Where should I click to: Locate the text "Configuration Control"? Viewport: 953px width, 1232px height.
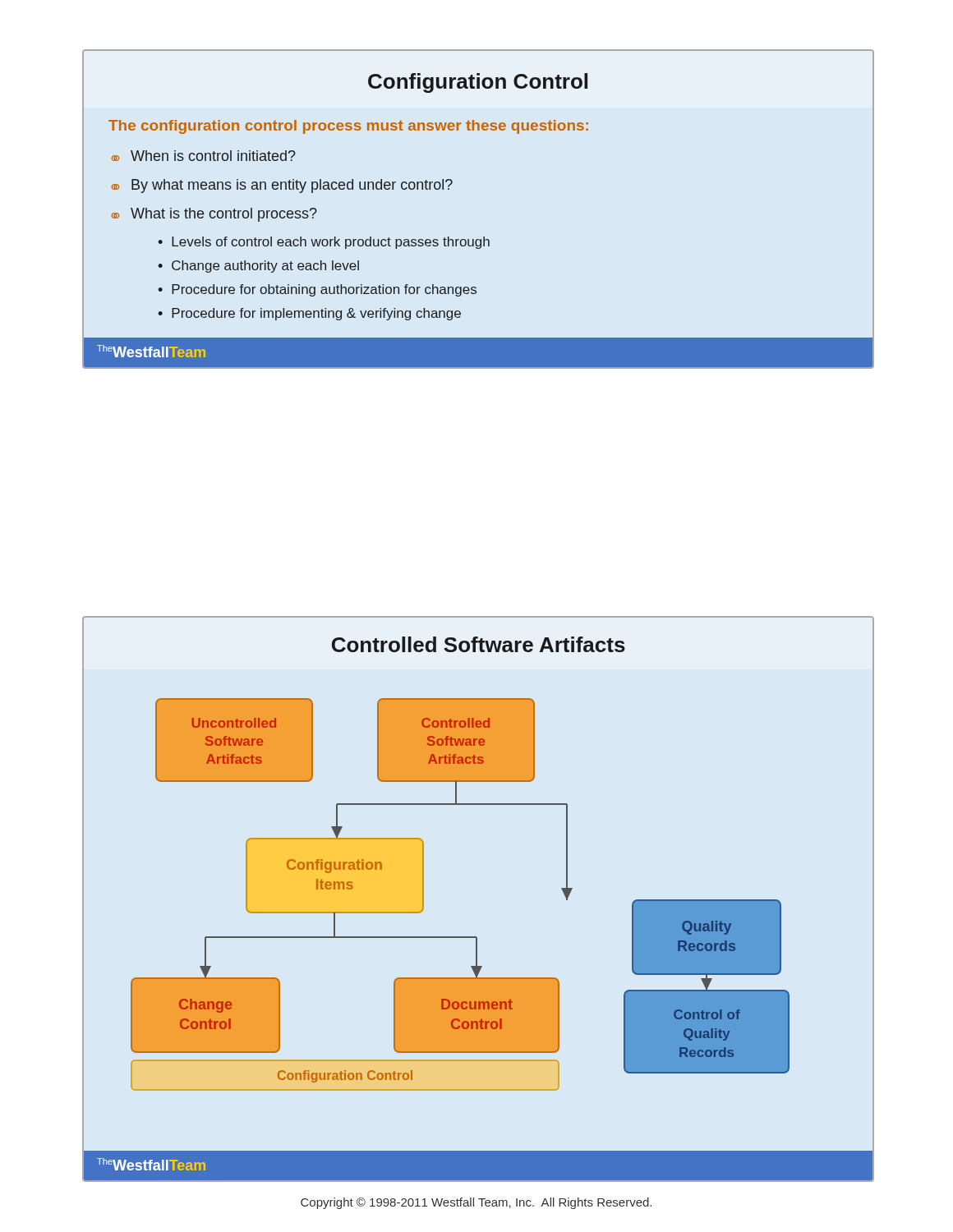coord(478,81)
